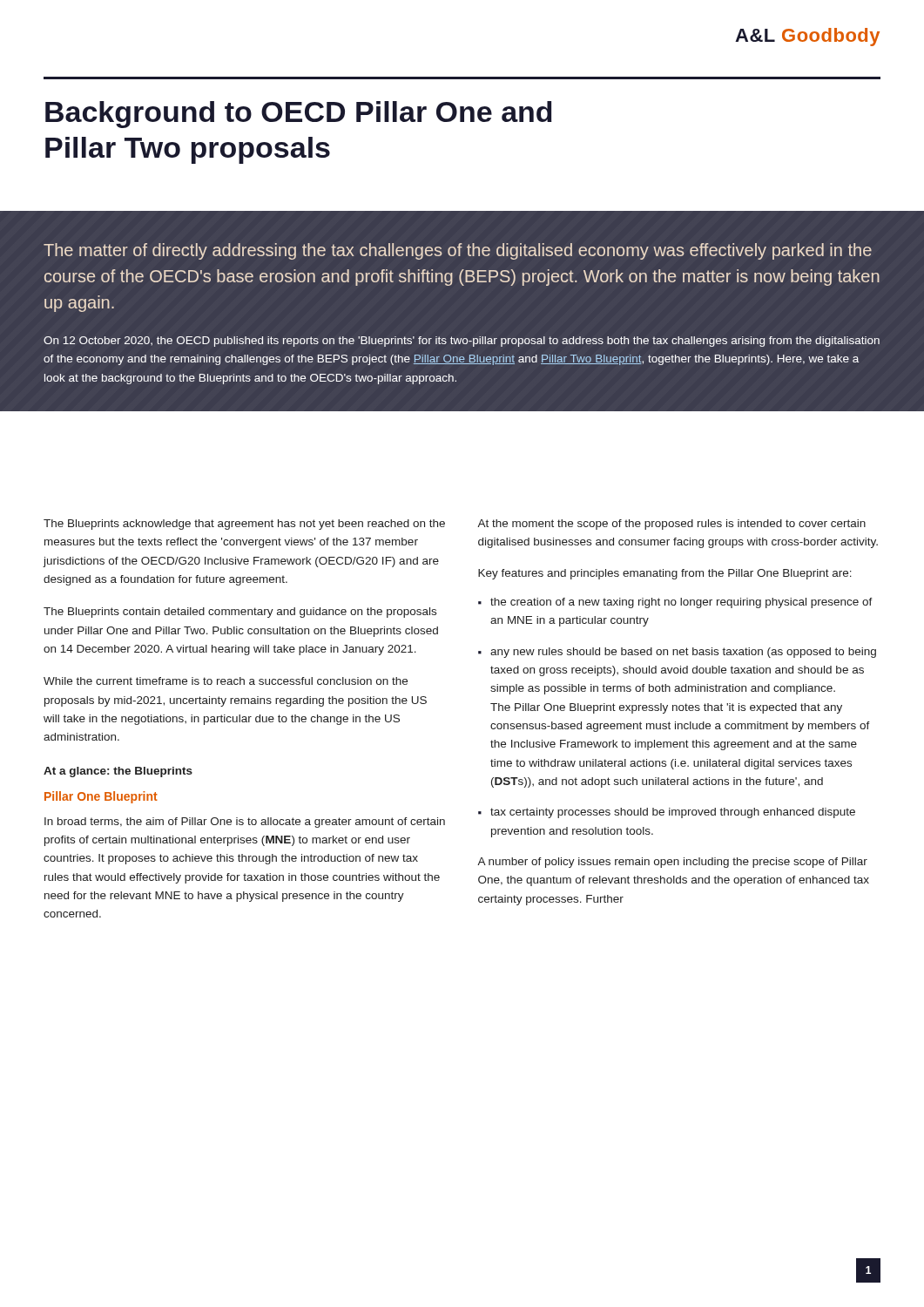This screenshot has height=1307, width=924.
Task: Locate the text block that says "A number of"
Action: (673, 880)
